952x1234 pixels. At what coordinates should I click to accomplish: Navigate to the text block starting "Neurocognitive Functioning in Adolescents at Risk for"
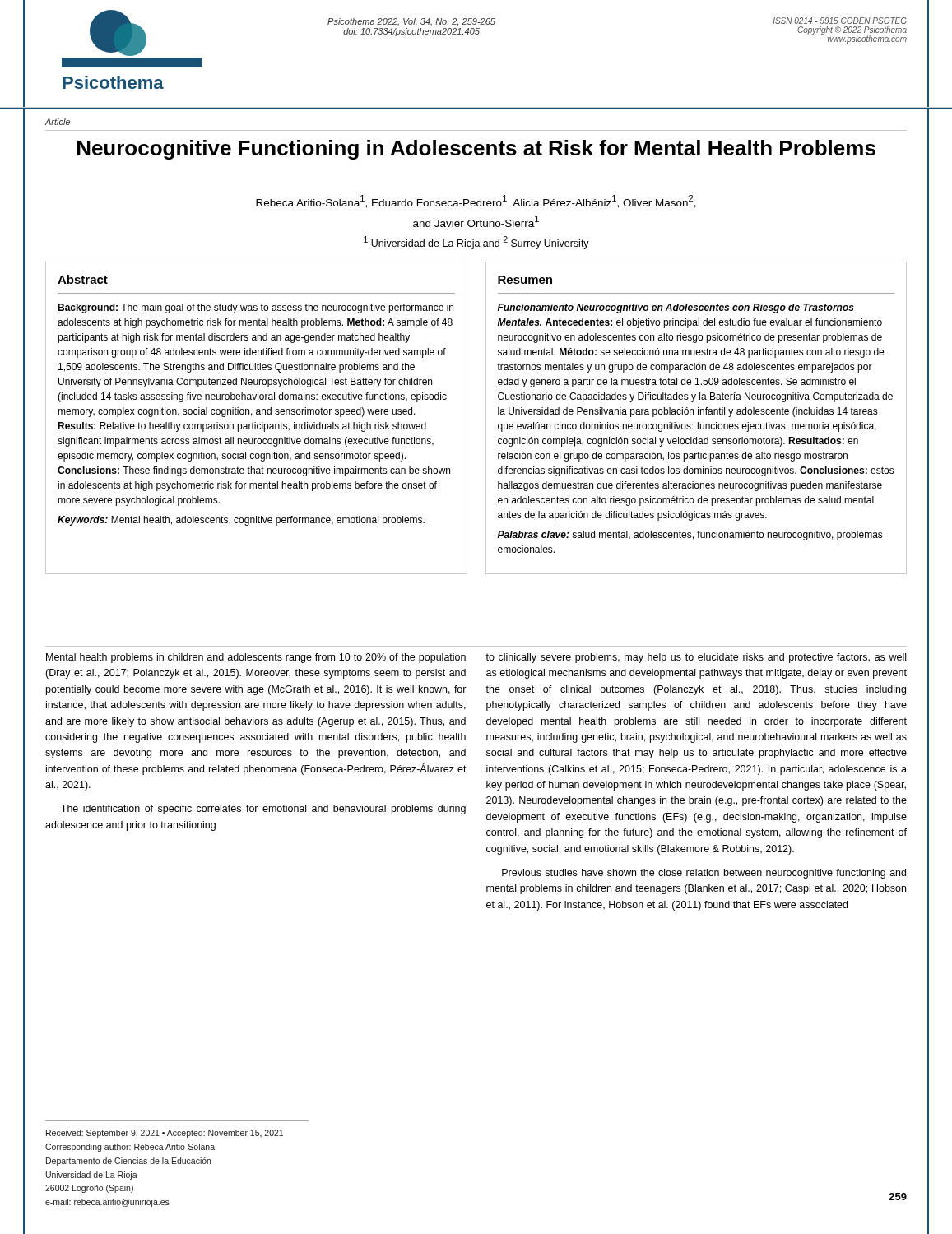[x=476, y=148]
